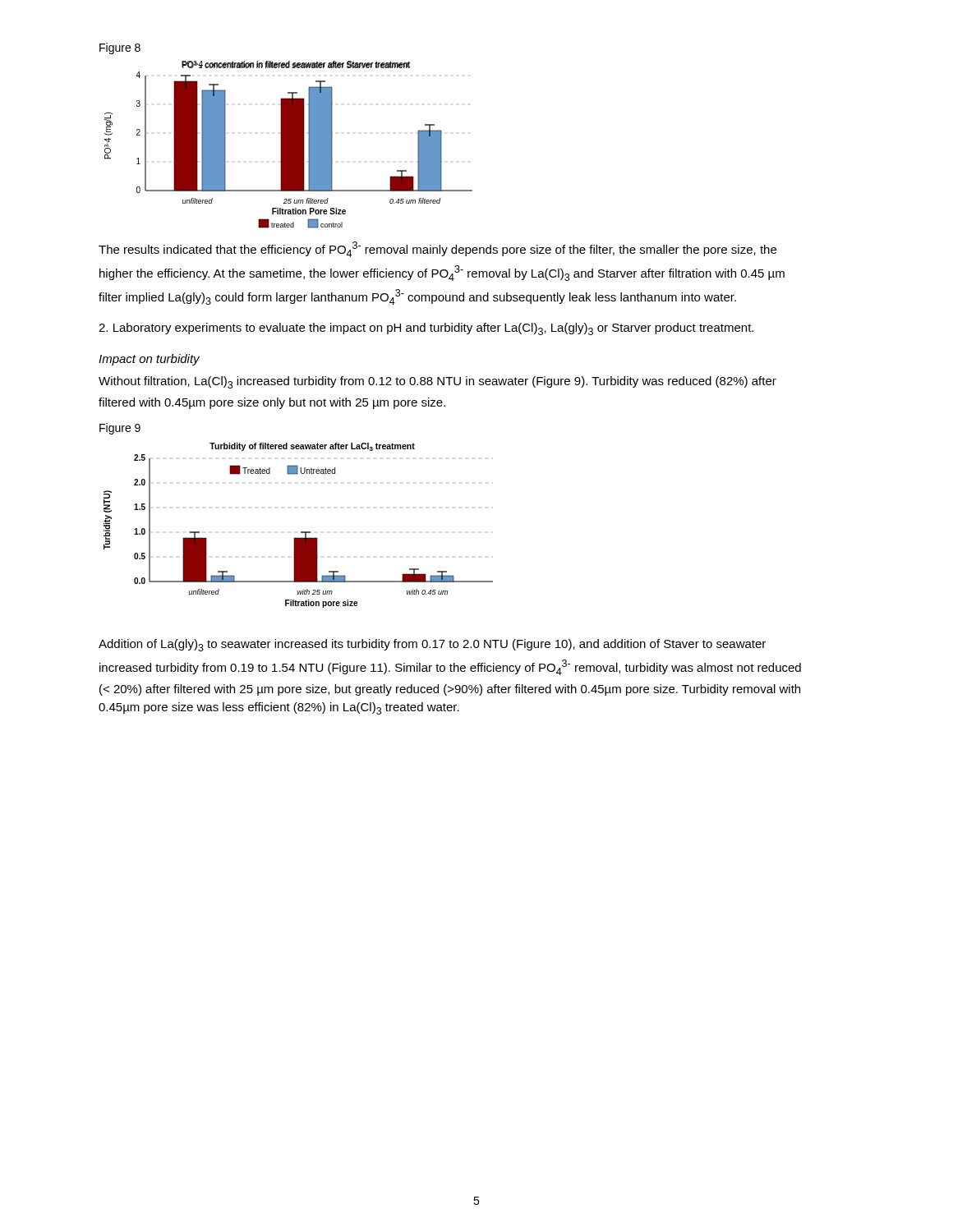Screen dimensions: 1232x953
Task: Click on the caption that says "Figure 9"
Action: tap(120, 428)
